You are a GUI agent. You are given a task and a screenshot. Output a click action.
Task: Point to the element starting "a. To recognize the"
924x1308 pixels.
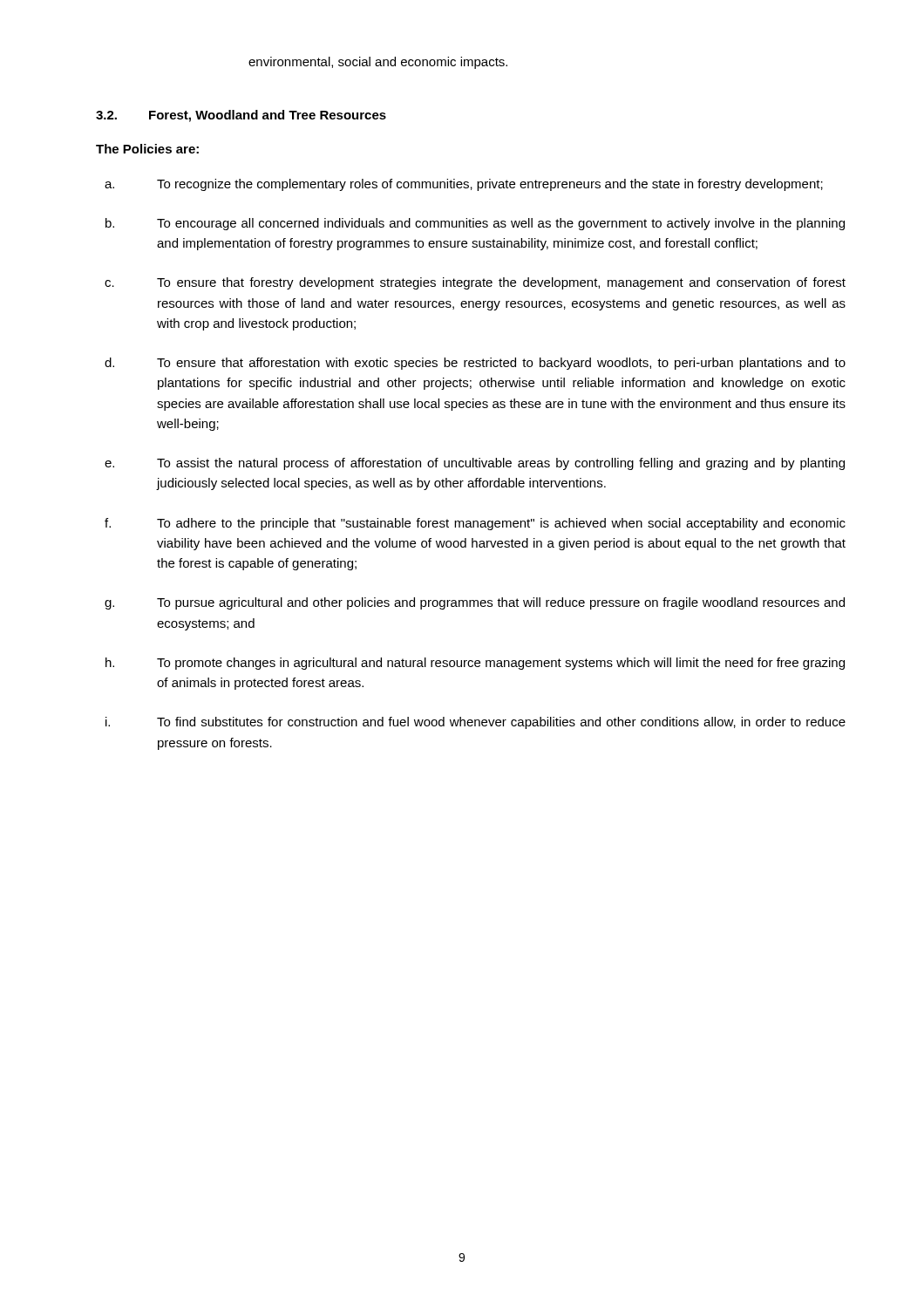[471, 183]
